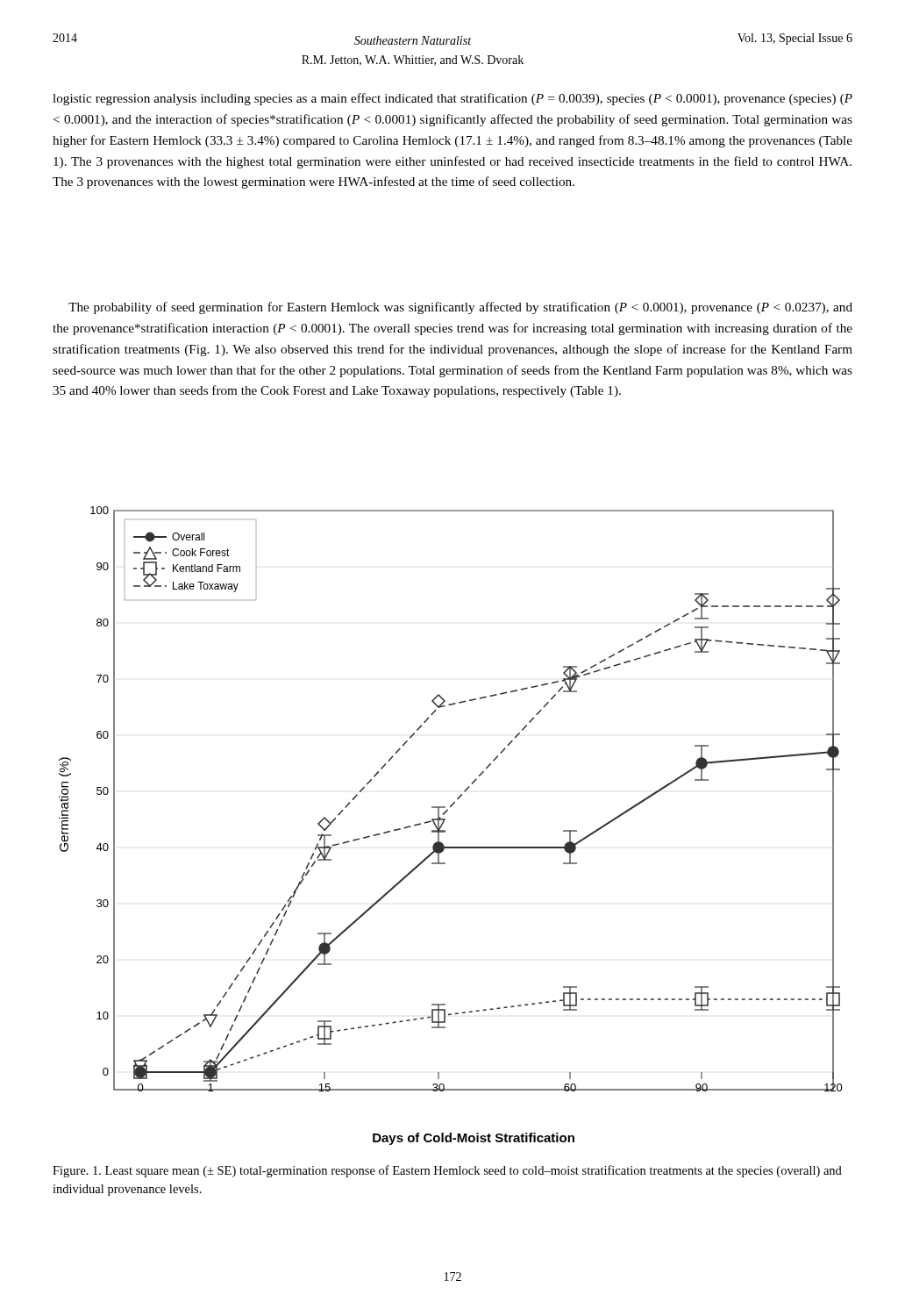Find the caption

[447, 1180]
